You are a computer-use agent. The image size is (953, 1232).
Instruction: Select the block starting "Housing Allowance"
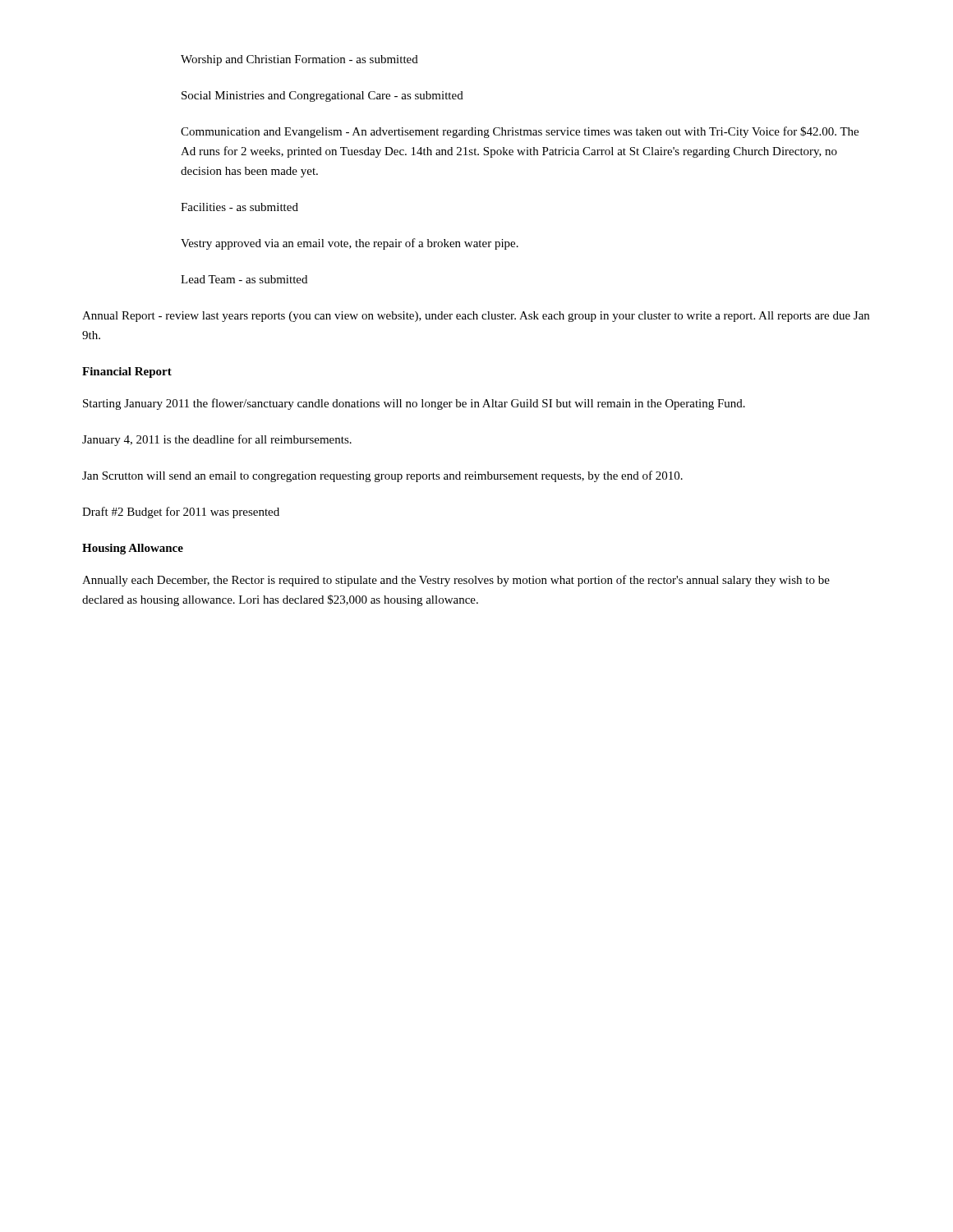[x=133, y=548]
